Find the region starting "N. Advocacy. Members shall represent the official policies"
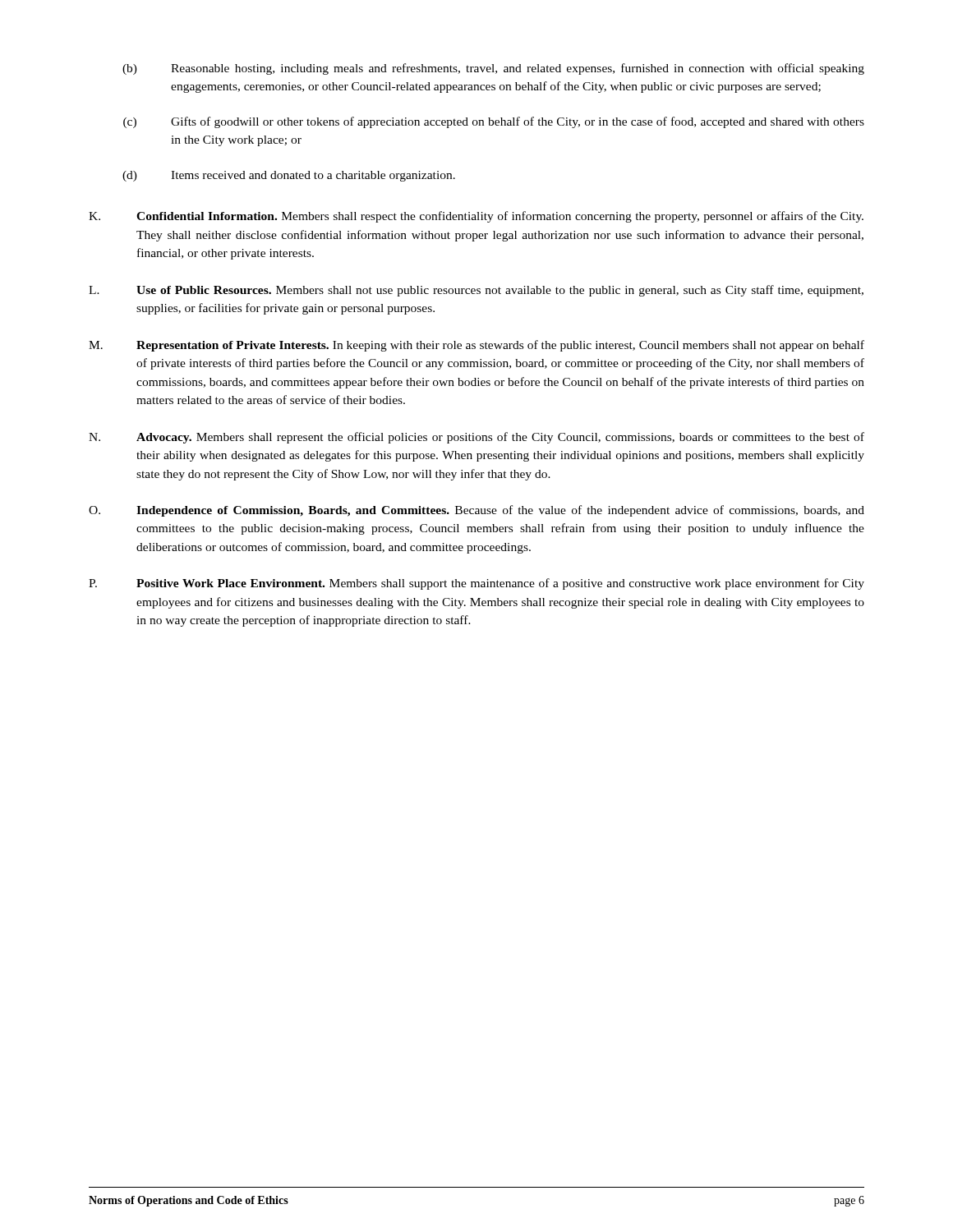Screen dimensions: 1232x953 (x=476, y=455)
